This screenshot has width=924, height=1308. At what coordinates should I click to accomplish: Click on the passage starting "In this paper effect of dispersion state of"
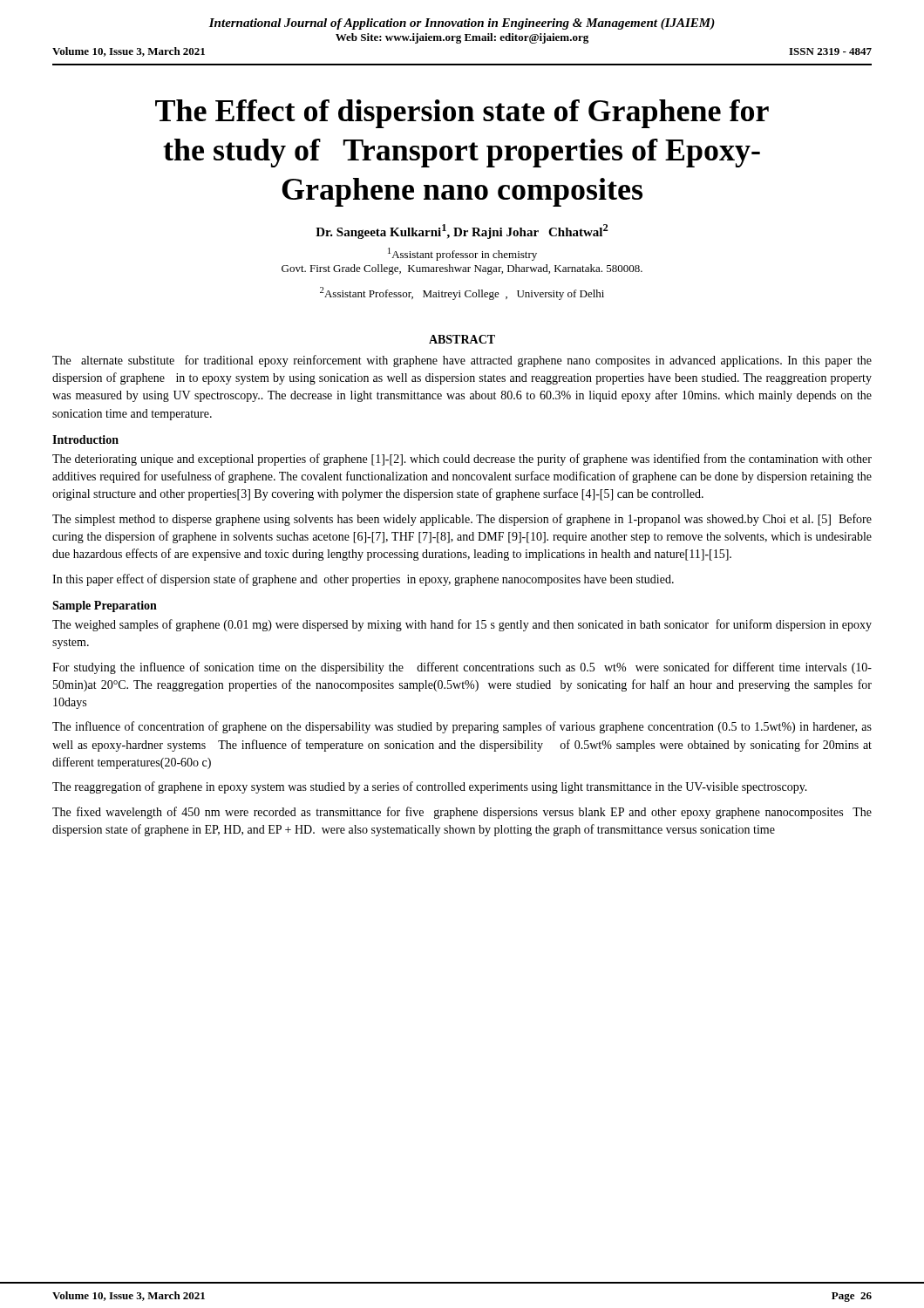click(x=363, y=579)
